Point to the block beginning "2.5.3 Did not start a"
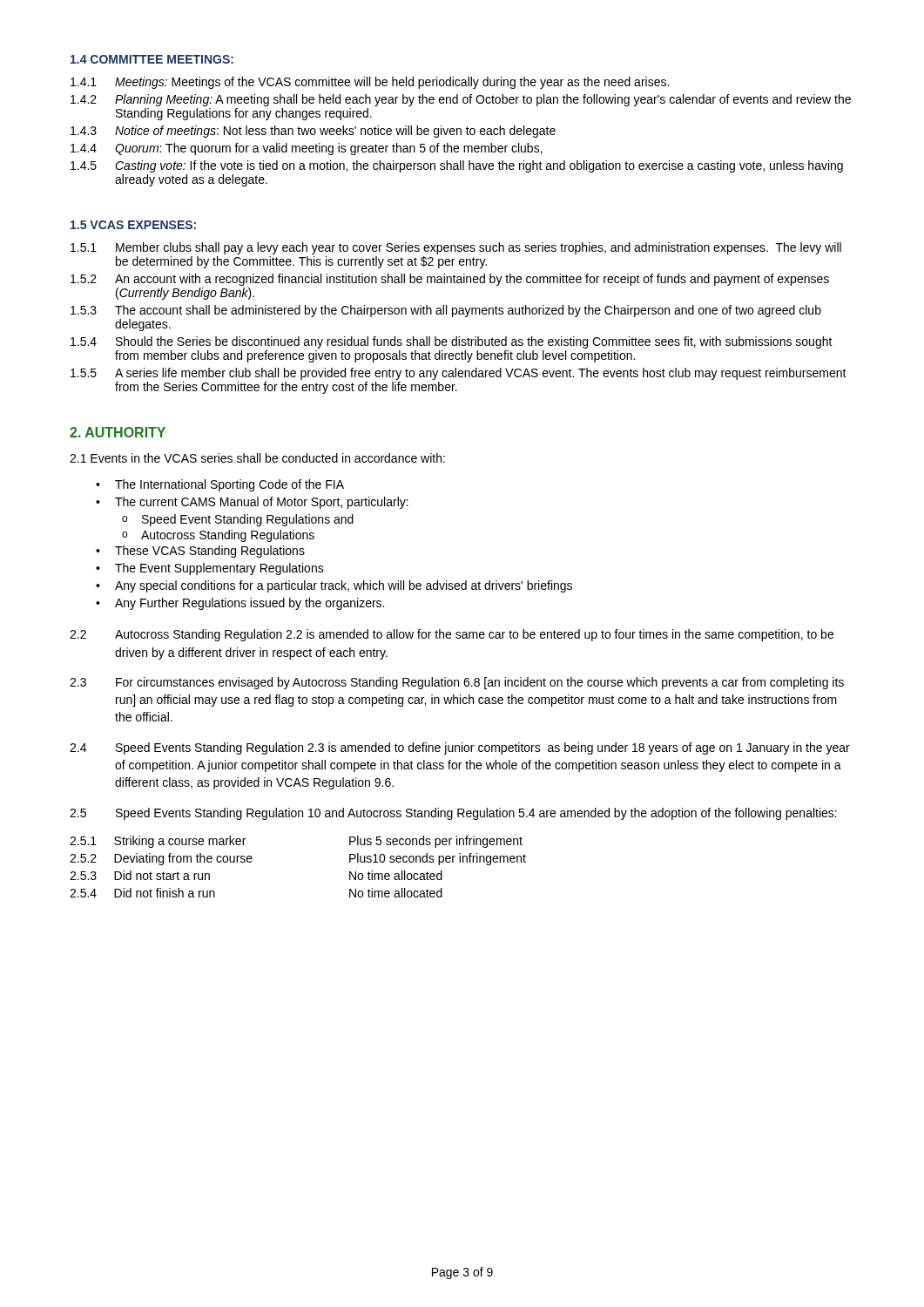The image size is (924, 1307). point(83,875)
